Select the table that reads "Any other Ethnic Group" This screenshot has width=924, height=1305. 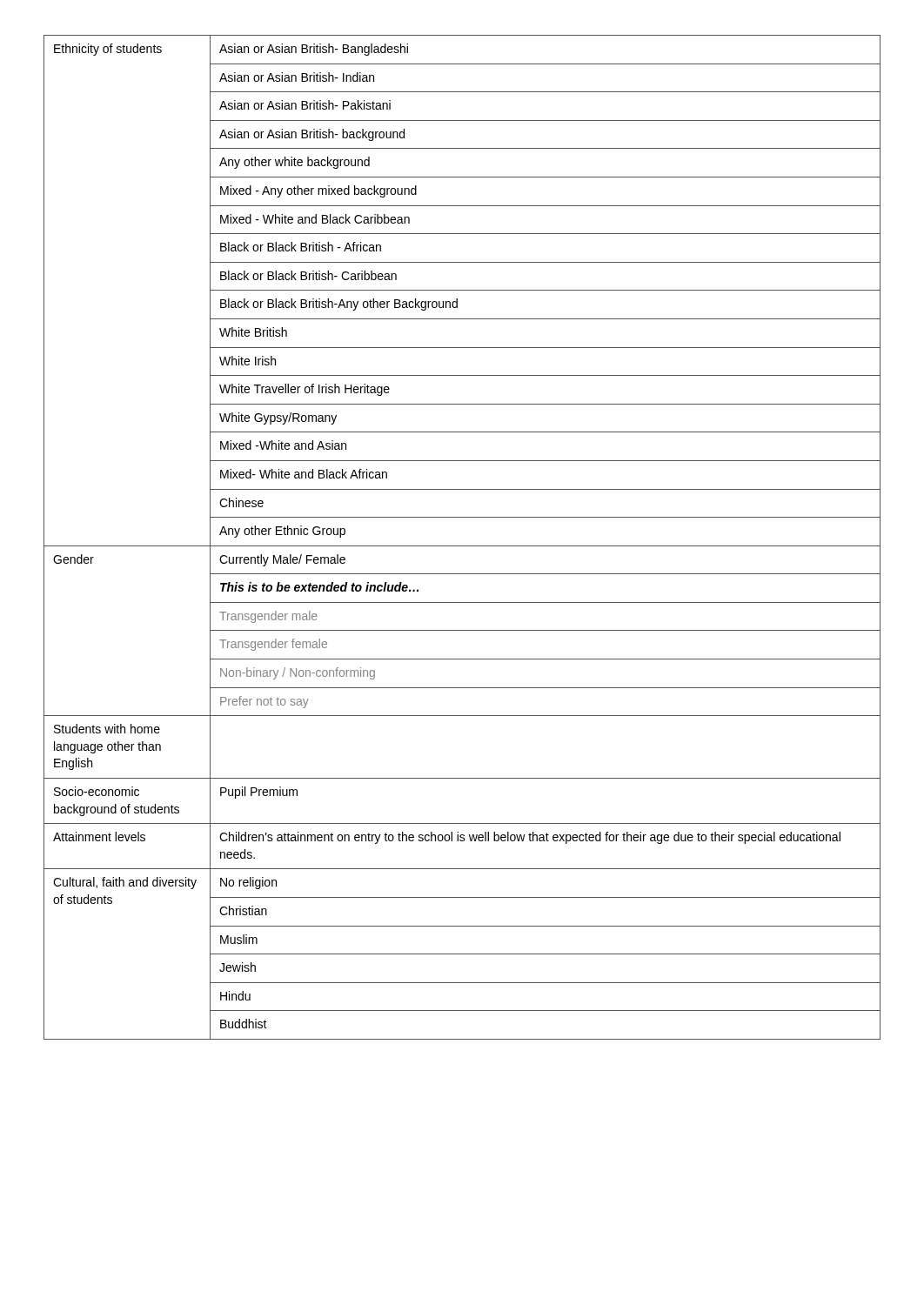[x=462, y=537]
